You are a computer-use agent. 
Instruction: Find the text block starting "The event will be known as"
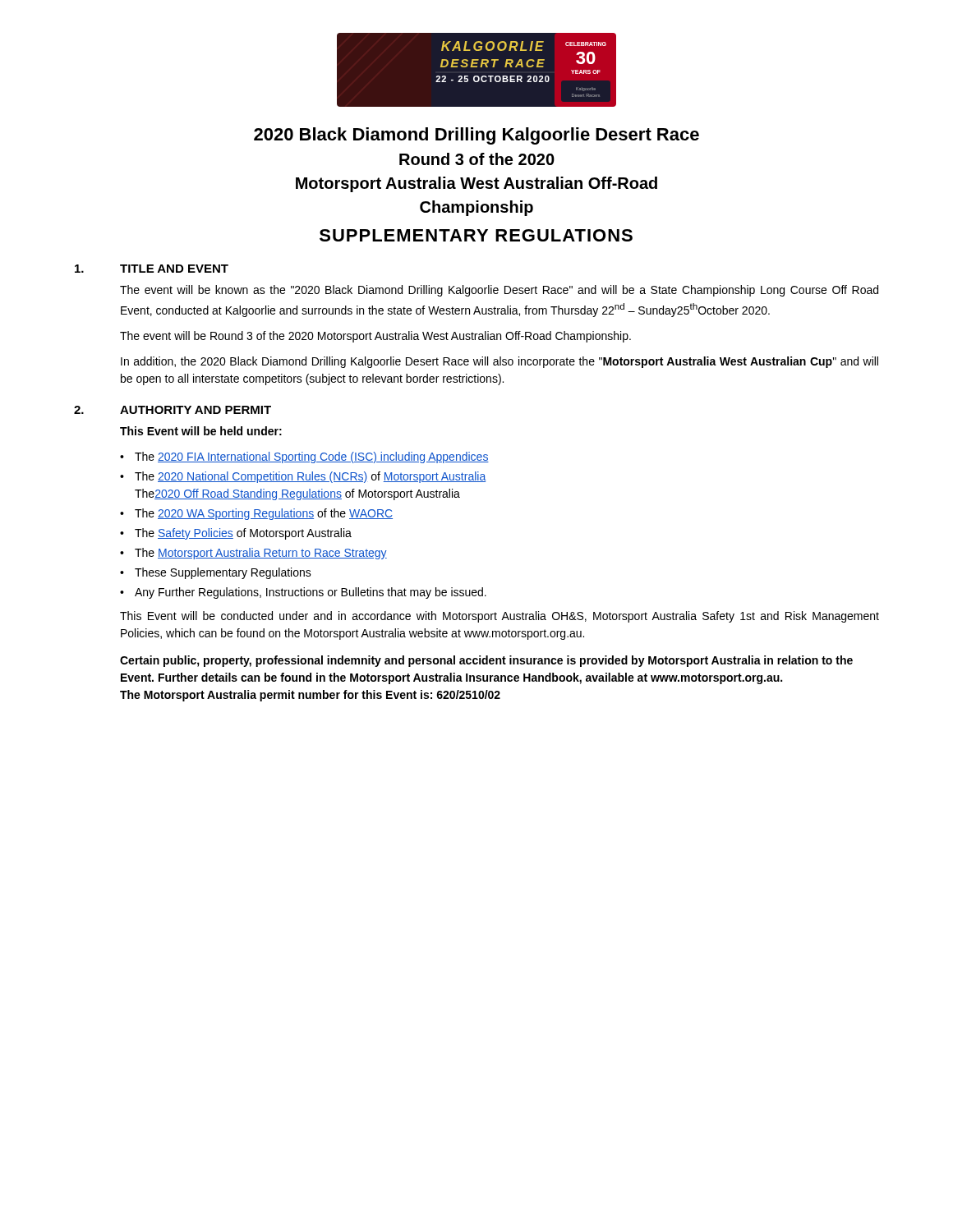coord(500,335)
